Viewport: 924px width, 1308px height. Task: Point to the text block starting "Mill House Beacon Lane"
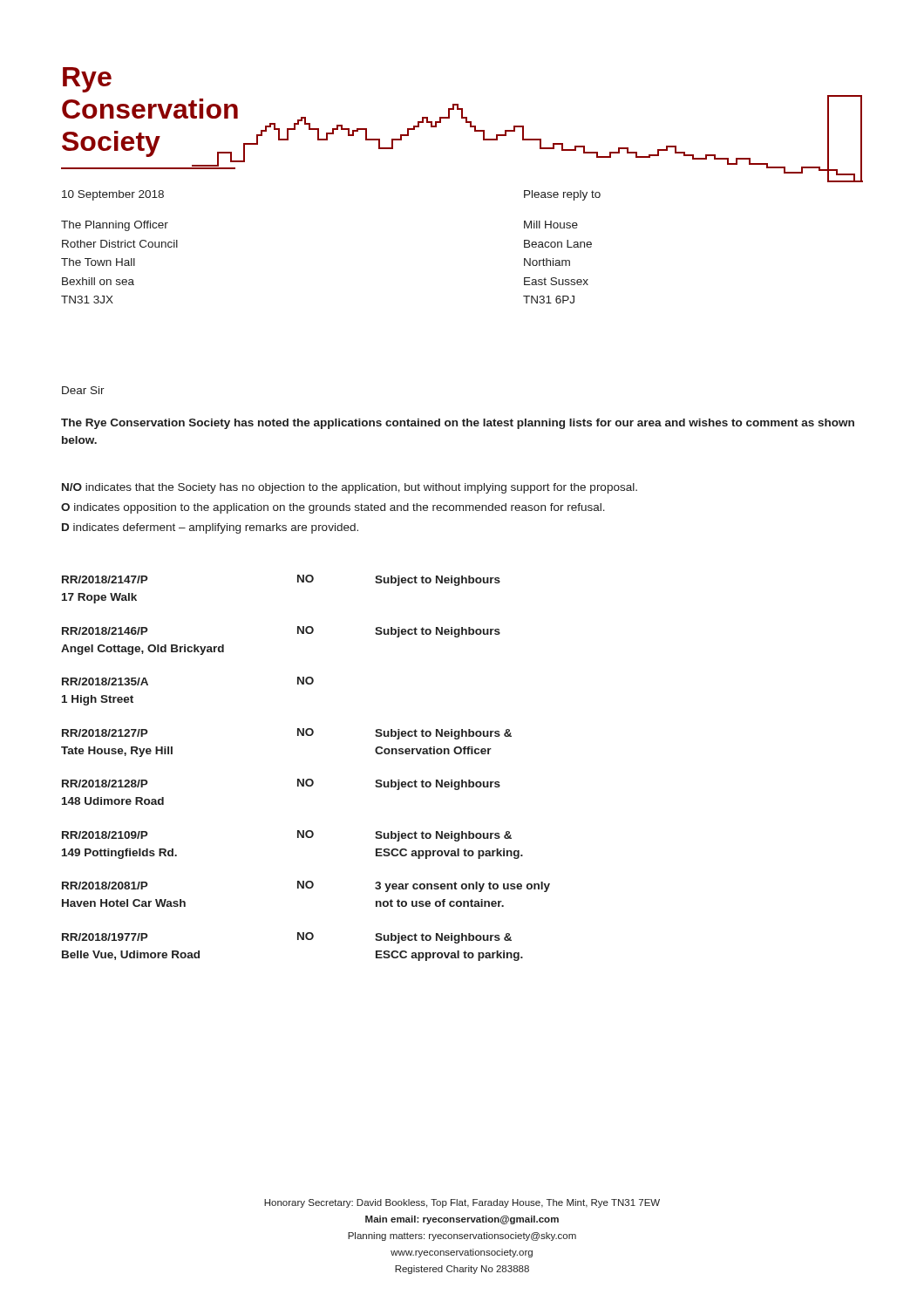(x=558, y=262)
